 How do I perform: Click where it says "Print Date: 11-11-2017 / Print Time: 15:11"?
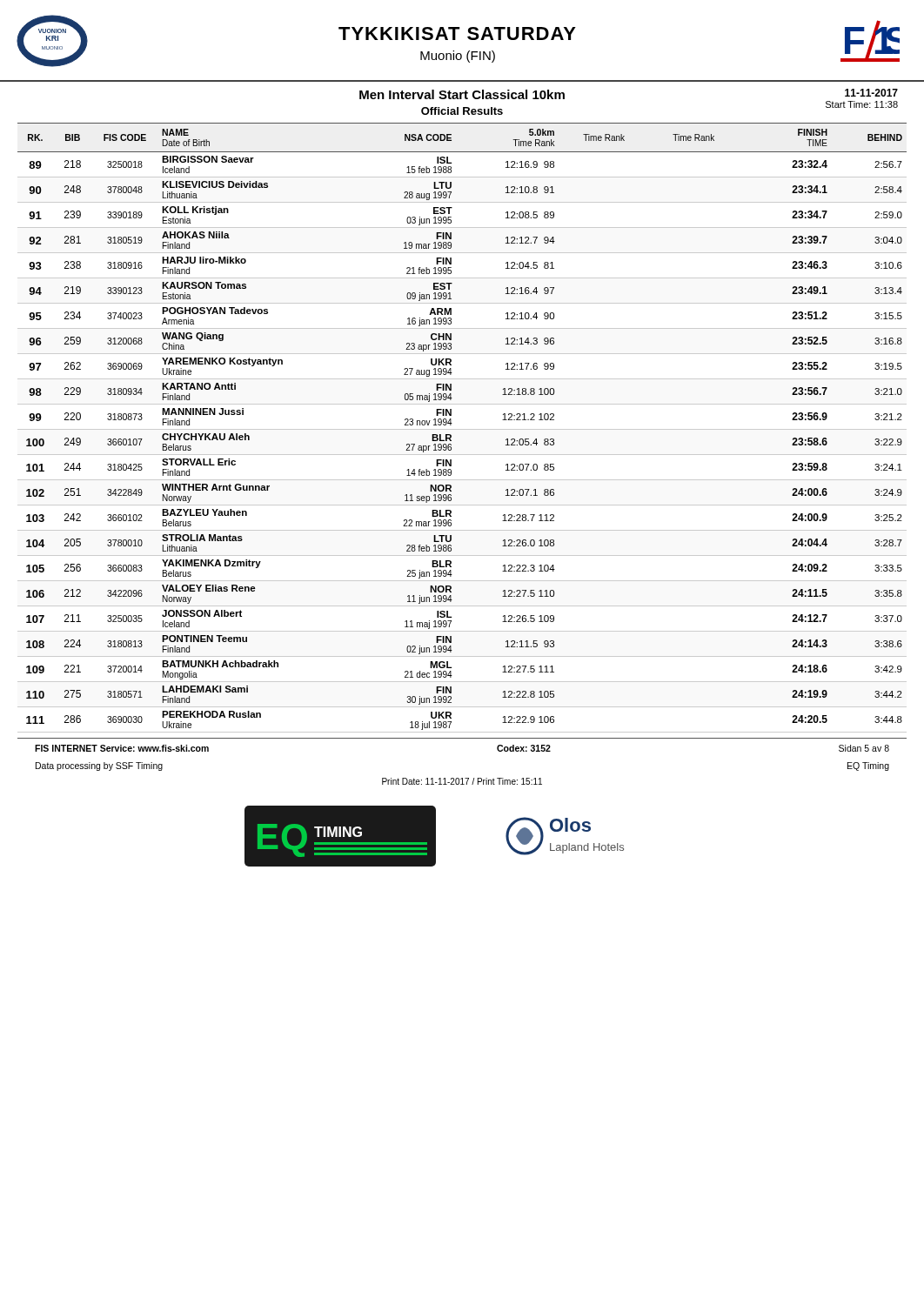pos(462,782)
